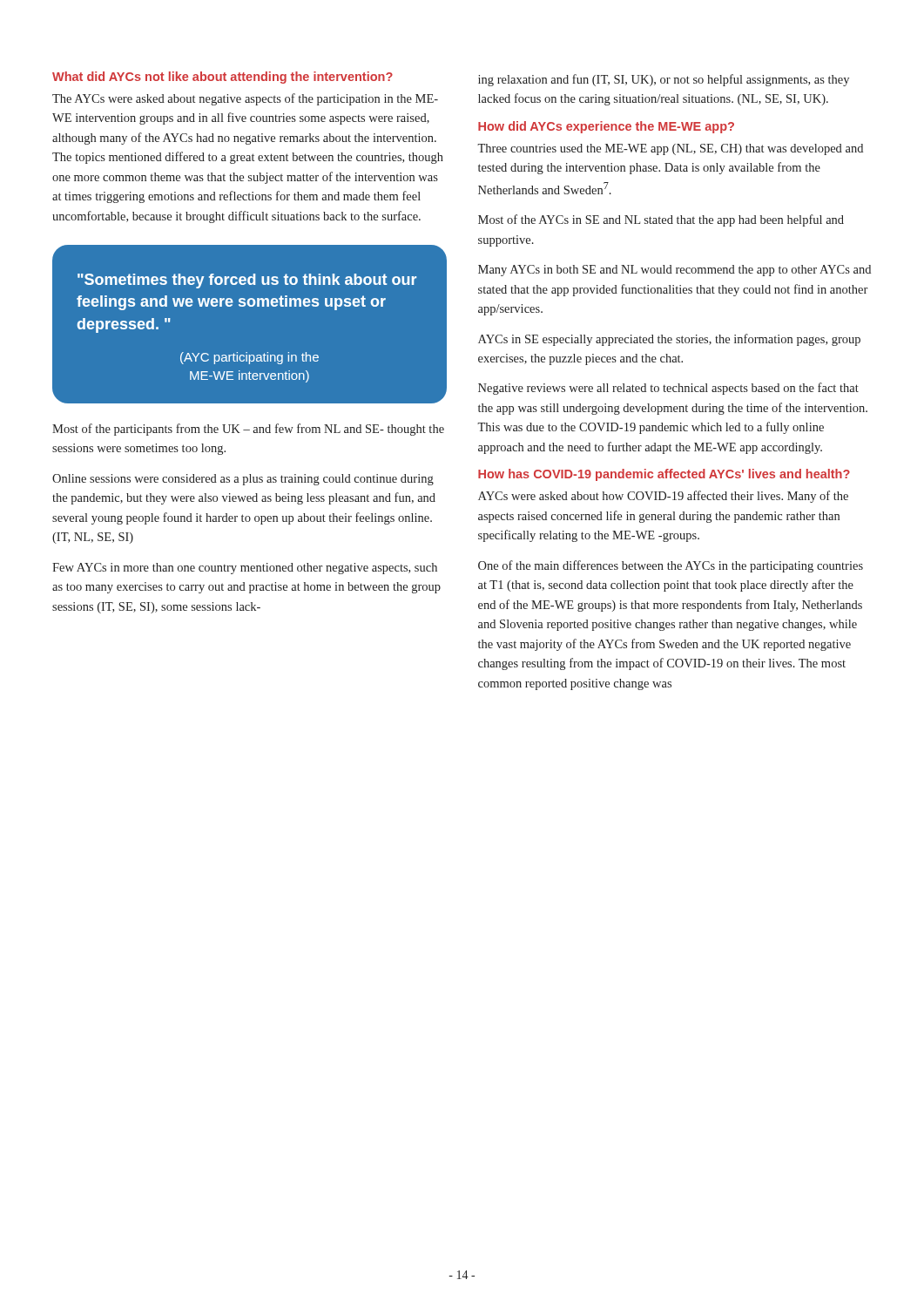Find the block on this page that starts "Few AYCs in more than"
Screen dimensions: 1307x924
(x=247, y=587)
